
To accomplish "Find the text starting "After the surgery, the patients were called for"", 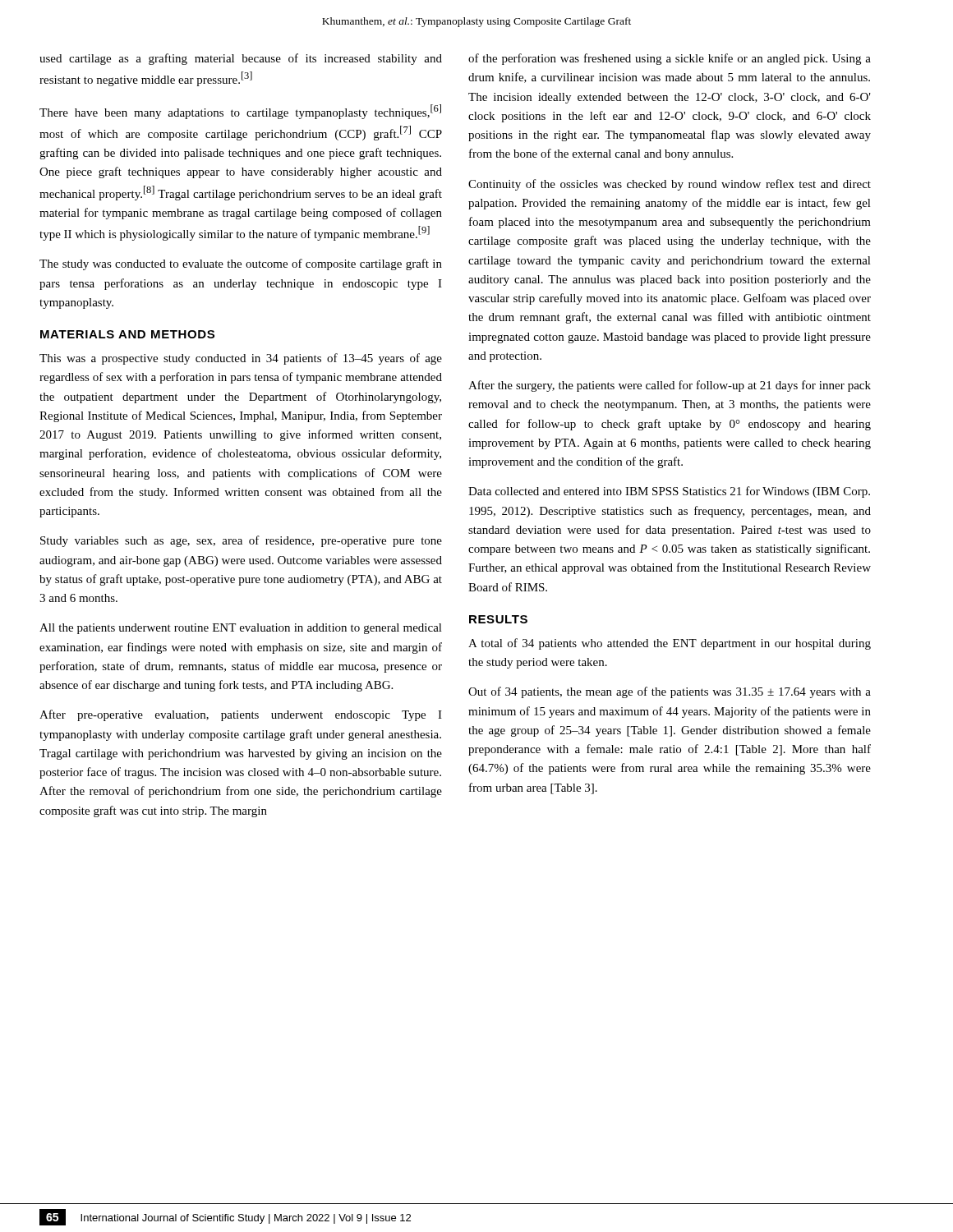I will [x=670, y=424].
